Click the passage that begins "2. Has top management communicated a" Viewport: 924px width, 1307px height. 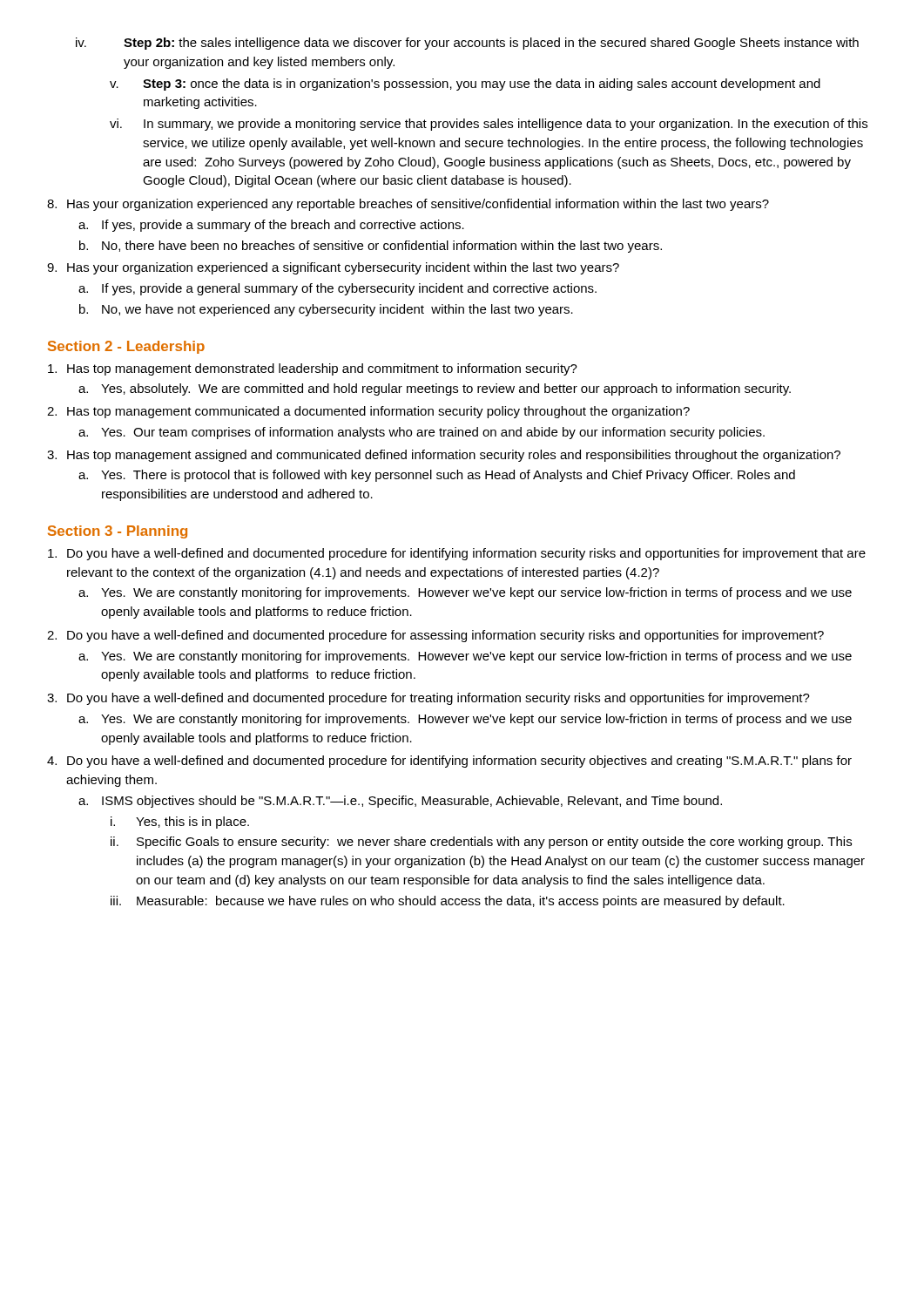click(368, 411)
